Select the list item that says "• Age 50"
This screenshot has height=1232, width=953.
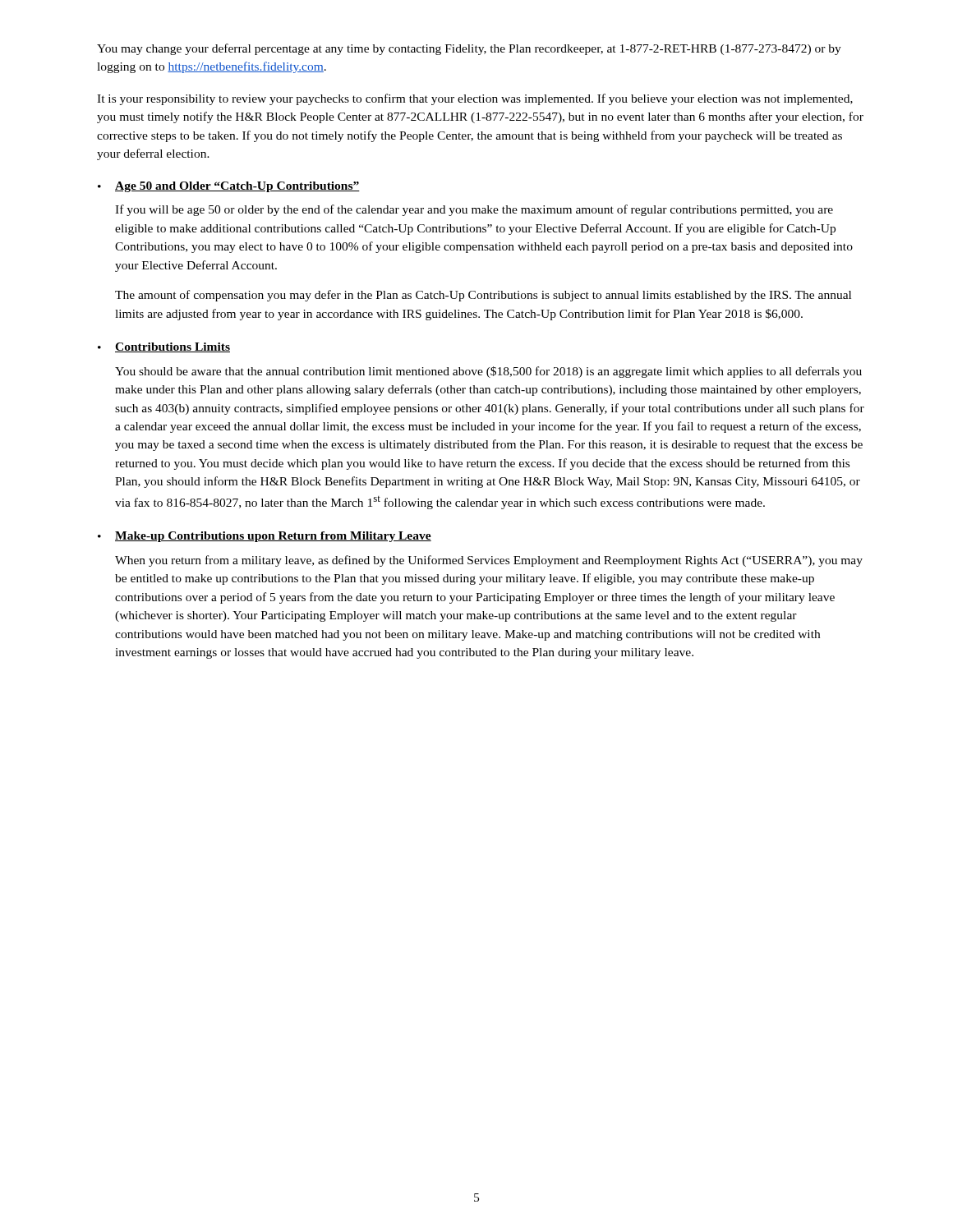point(482,250)
